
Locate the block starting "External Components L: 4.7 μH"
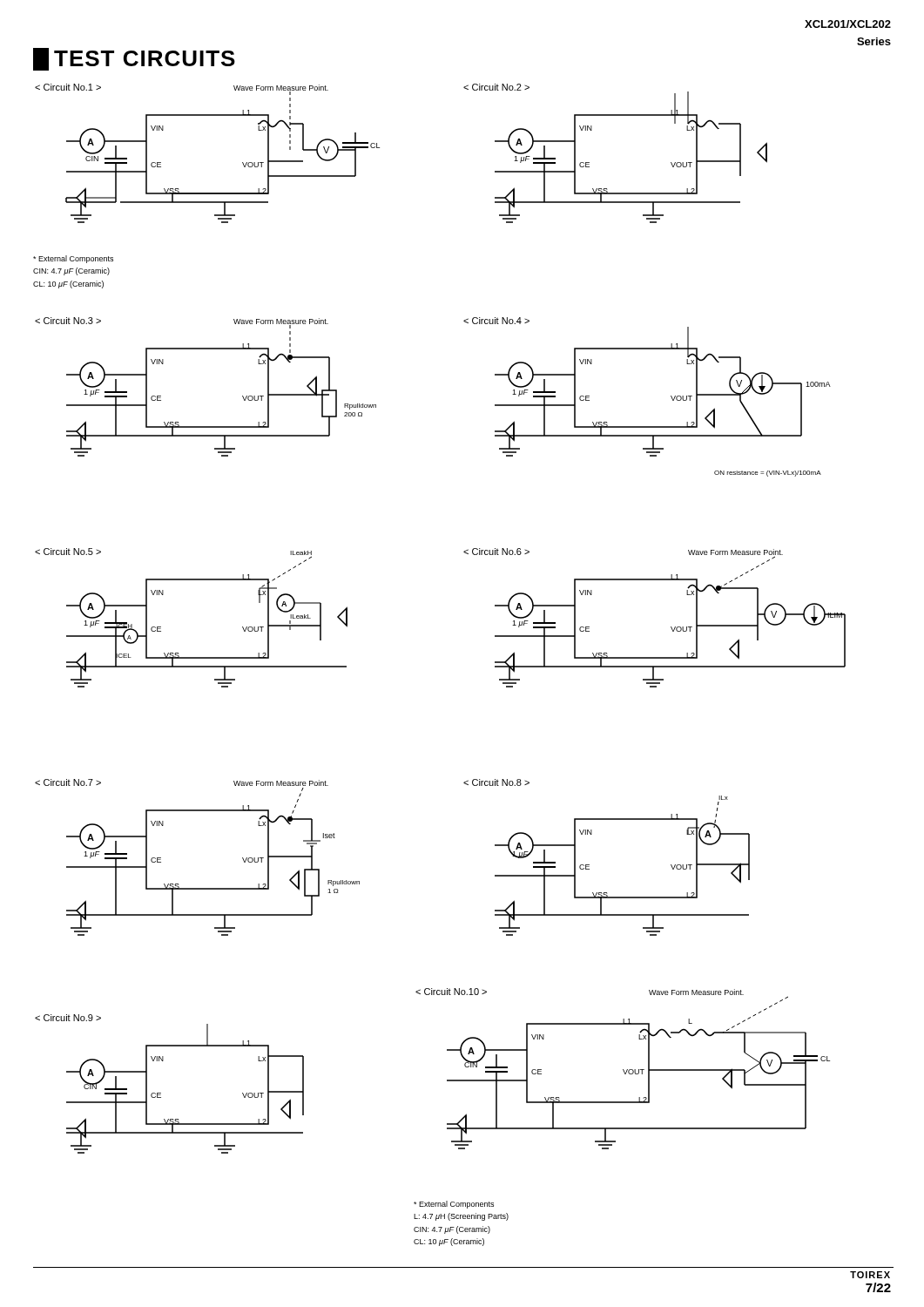click(461, 1223)
